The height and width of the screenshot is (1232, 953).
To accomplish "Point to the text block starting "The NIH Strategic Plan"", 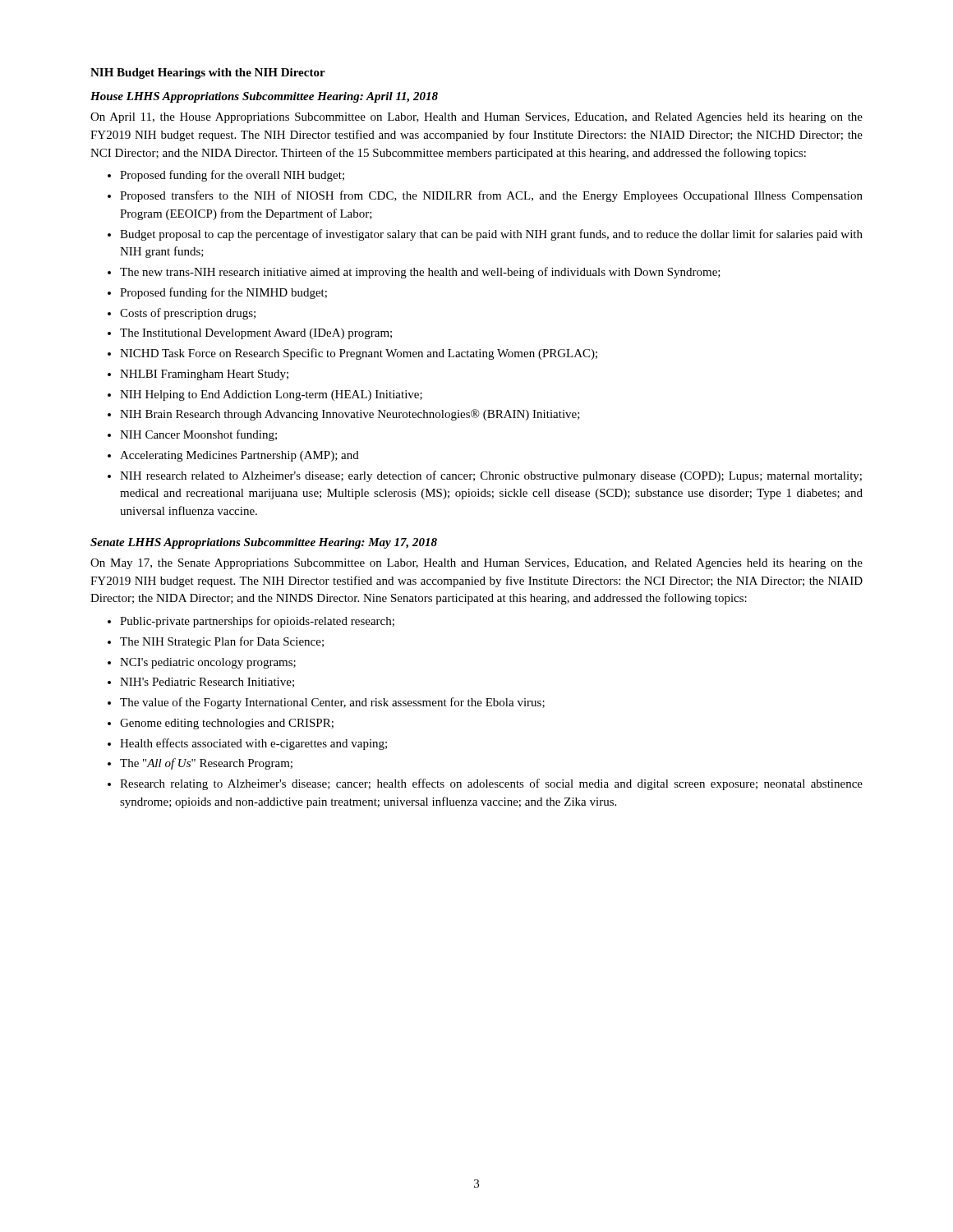I will [222, 641].
